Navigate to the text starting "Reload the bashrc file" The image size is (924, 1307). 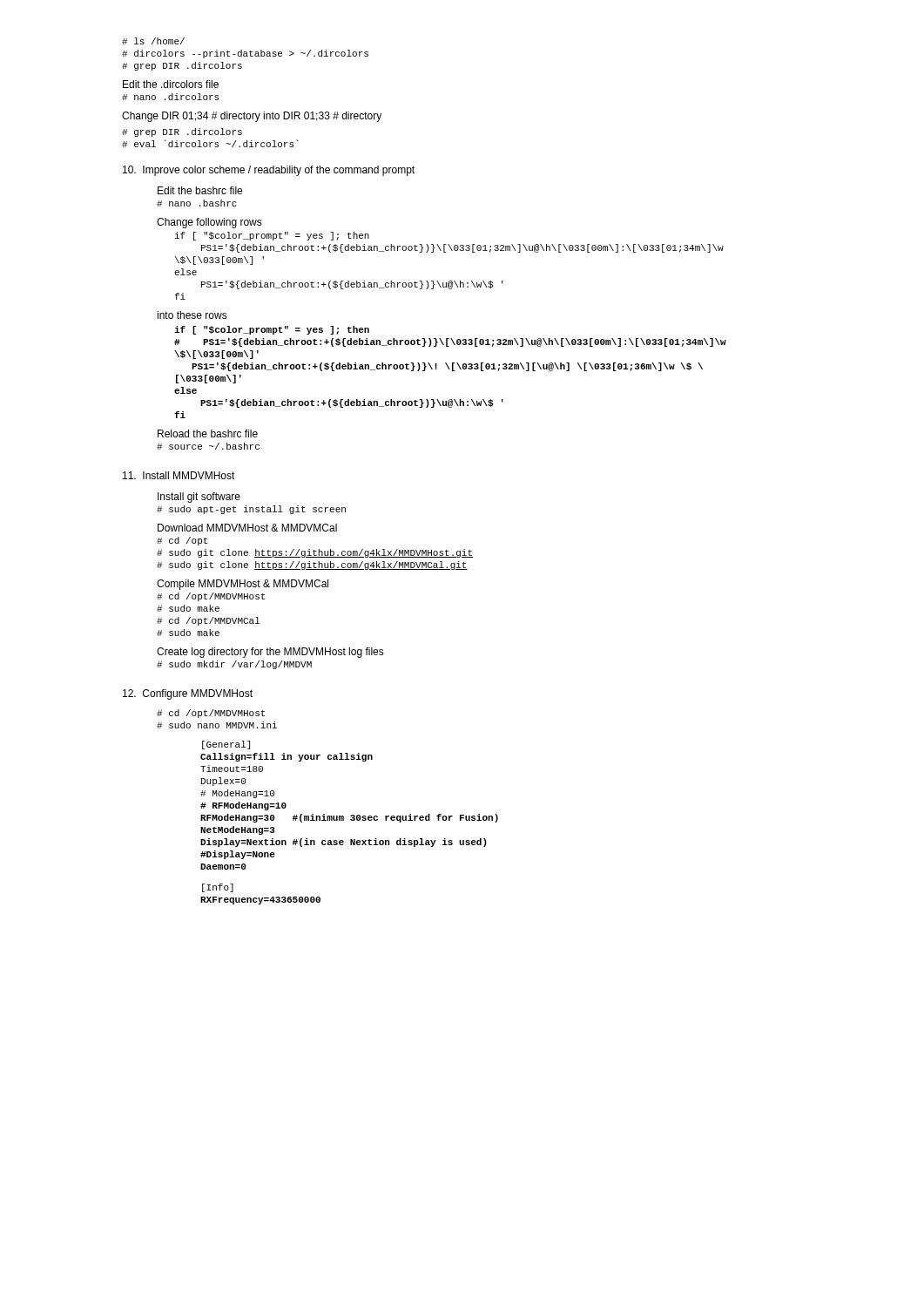pyautogui.click(x=207, y=434)
